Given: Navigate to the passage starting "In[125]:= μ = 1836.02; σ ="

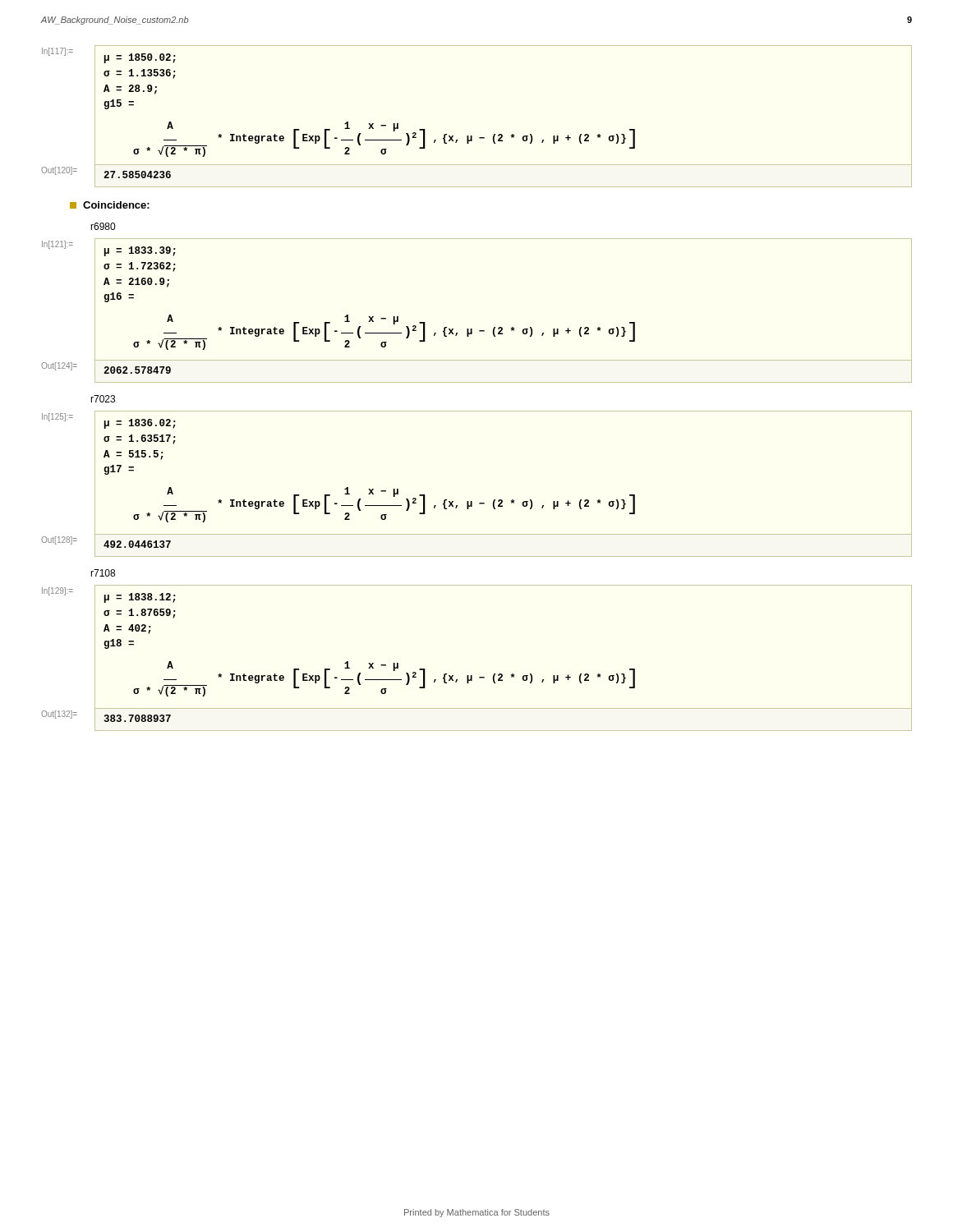Looking at the screenshot, I should tap(476, 474).
